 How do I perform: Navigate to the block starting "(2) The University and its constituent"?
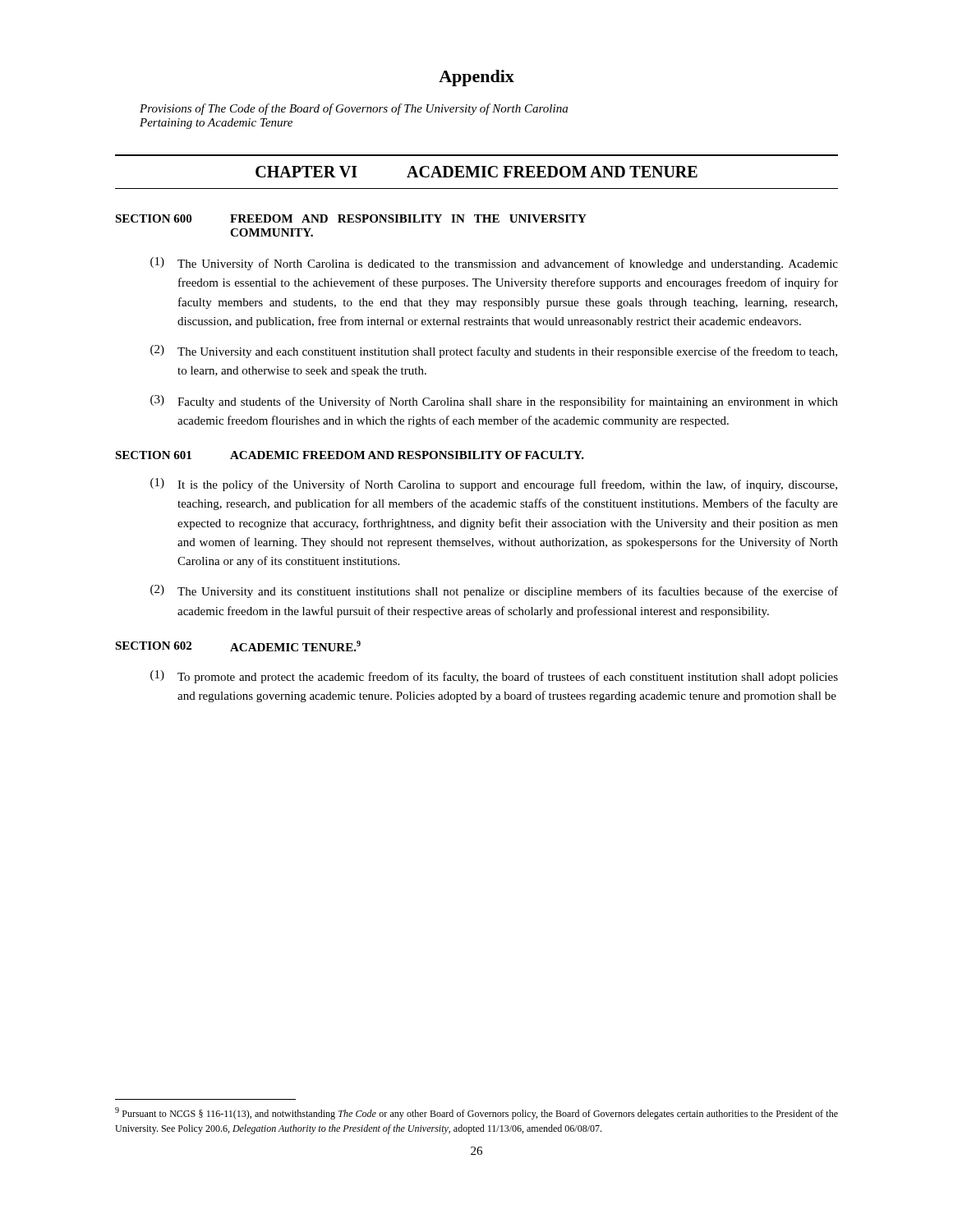click(476, 602)
